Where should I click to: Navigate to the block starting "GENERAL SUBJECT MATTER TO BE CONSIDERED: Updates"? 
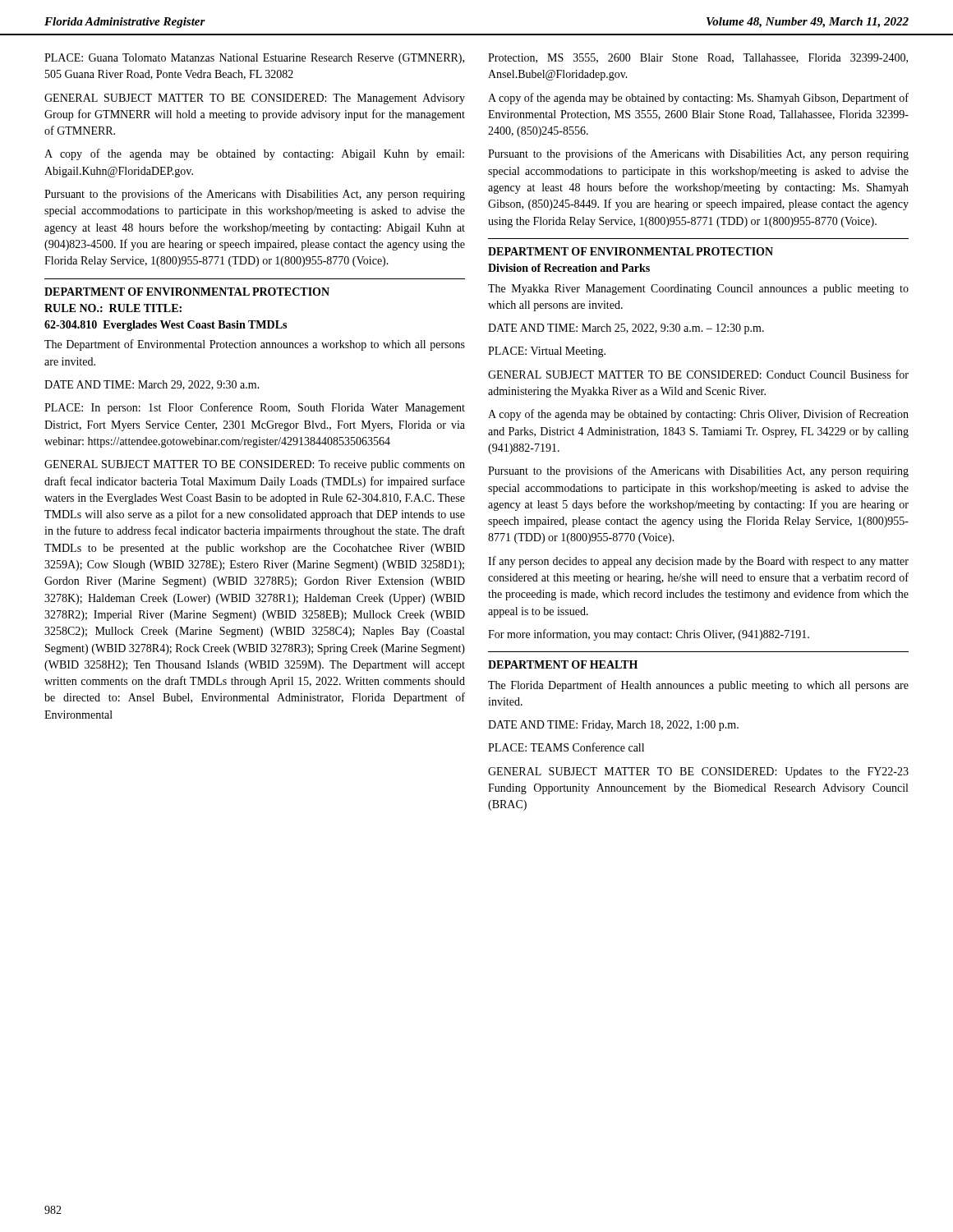pos(698,789)
